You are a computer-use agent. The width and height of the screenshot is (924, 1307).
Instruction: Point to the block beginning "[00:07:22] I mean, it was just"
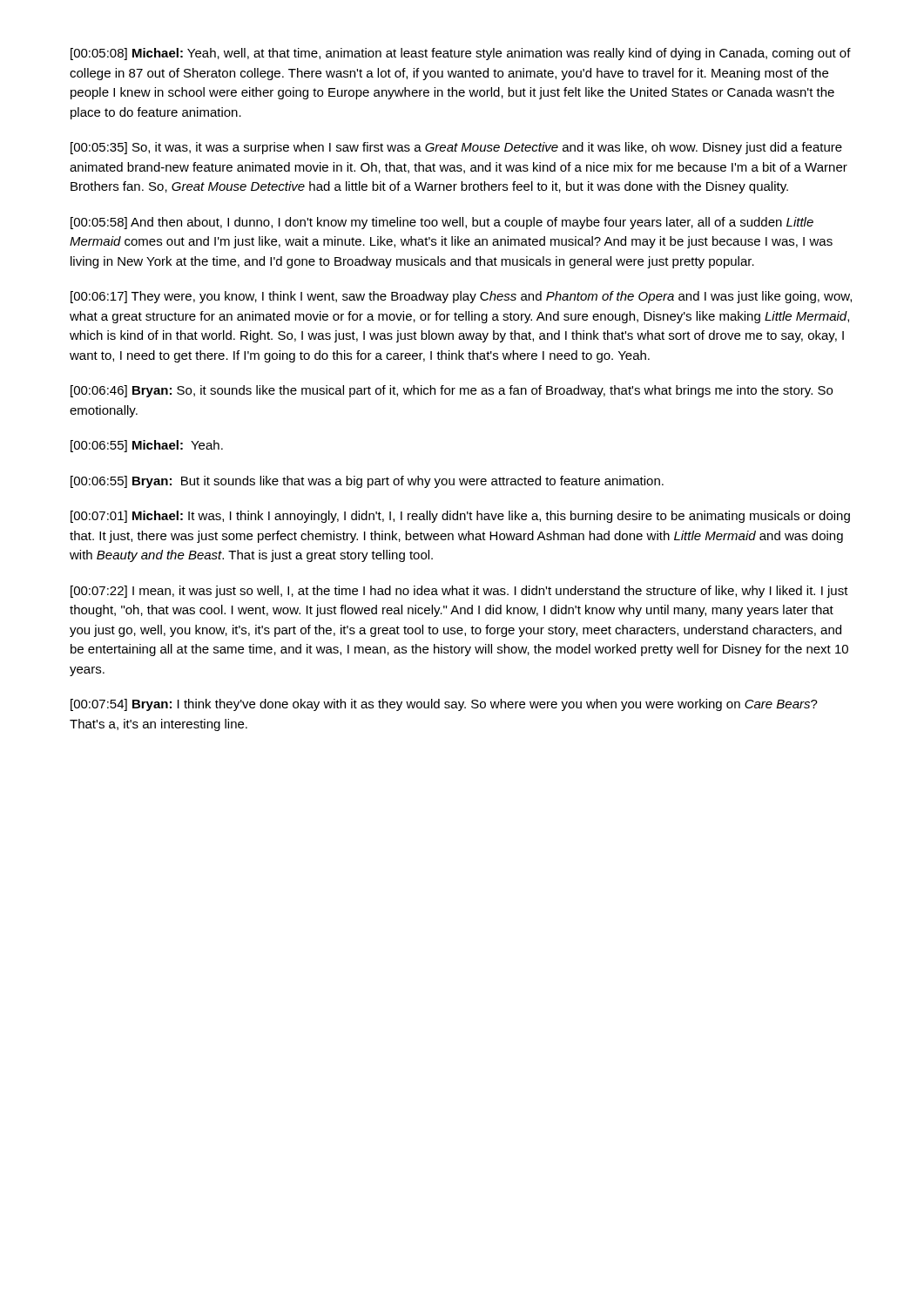[x=459, y=629]
